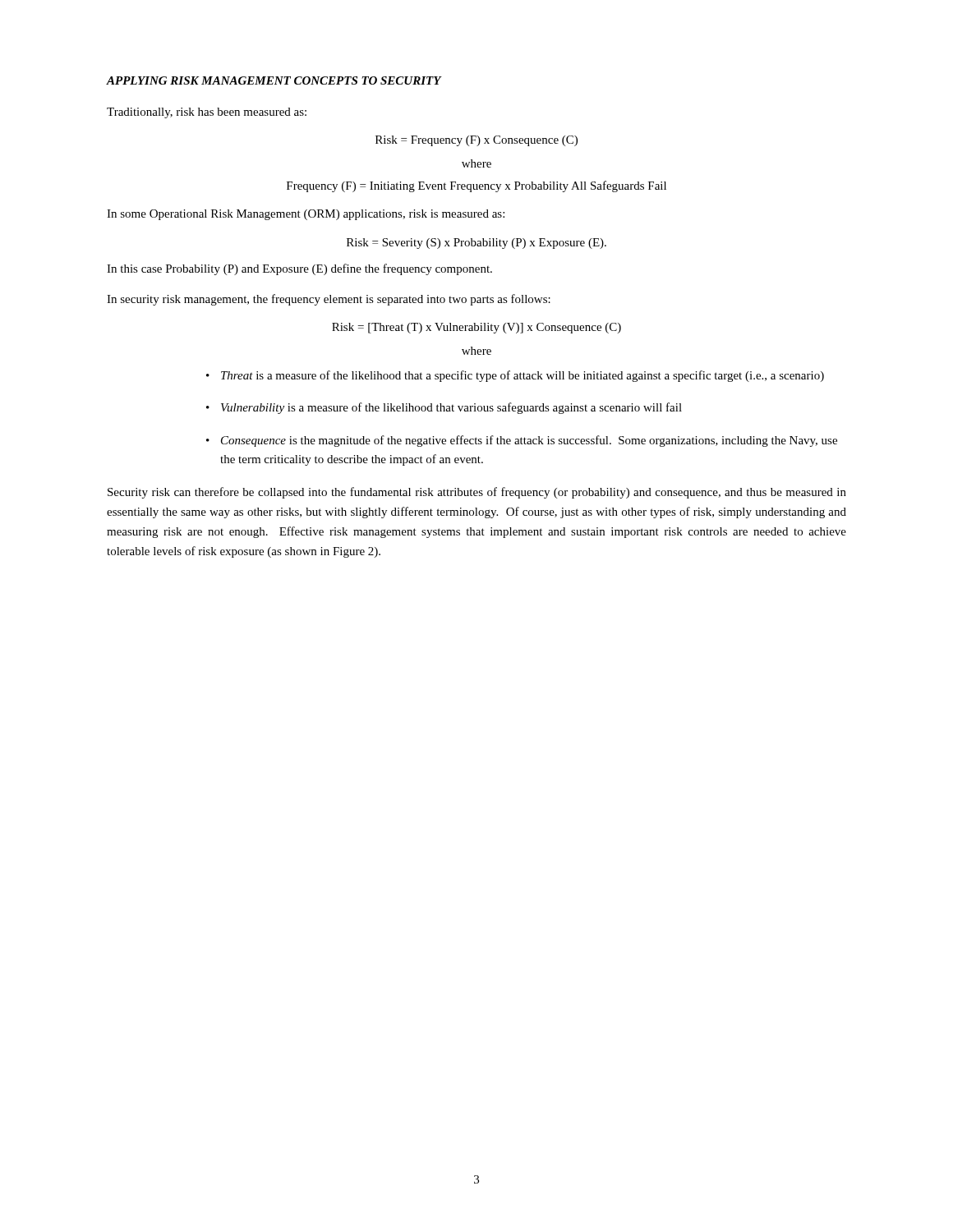953x1232 pixels.
Task: Find the block on this page that starts "Threat is a"
Action: pos(522,375)
